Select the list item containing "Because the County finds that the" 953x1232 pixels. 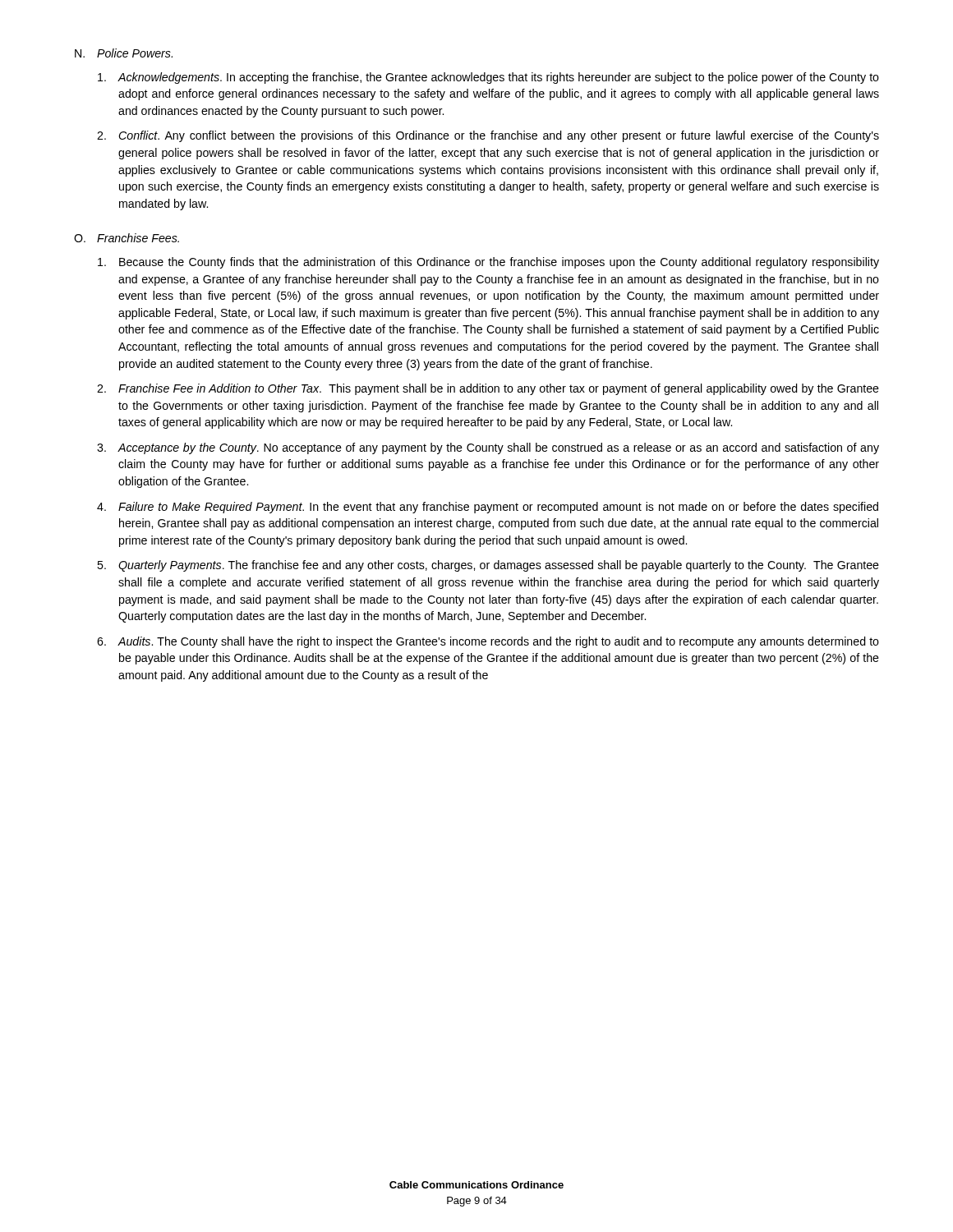click(488, 313)
